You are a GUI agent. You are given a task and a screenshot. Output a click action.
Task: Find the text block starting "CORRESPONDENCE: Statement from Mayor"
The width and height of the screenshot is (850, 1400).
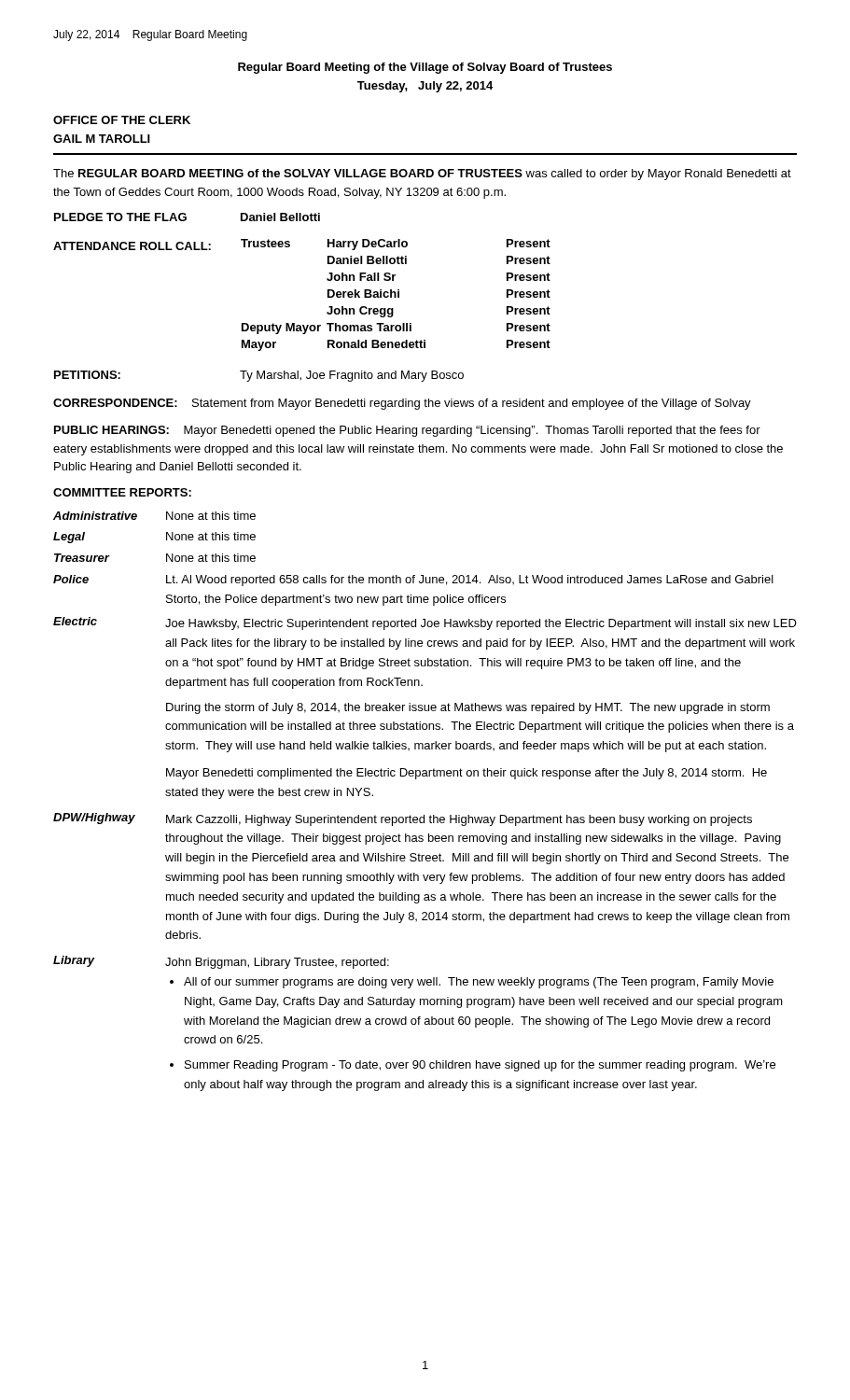click(x=402, y=402)
